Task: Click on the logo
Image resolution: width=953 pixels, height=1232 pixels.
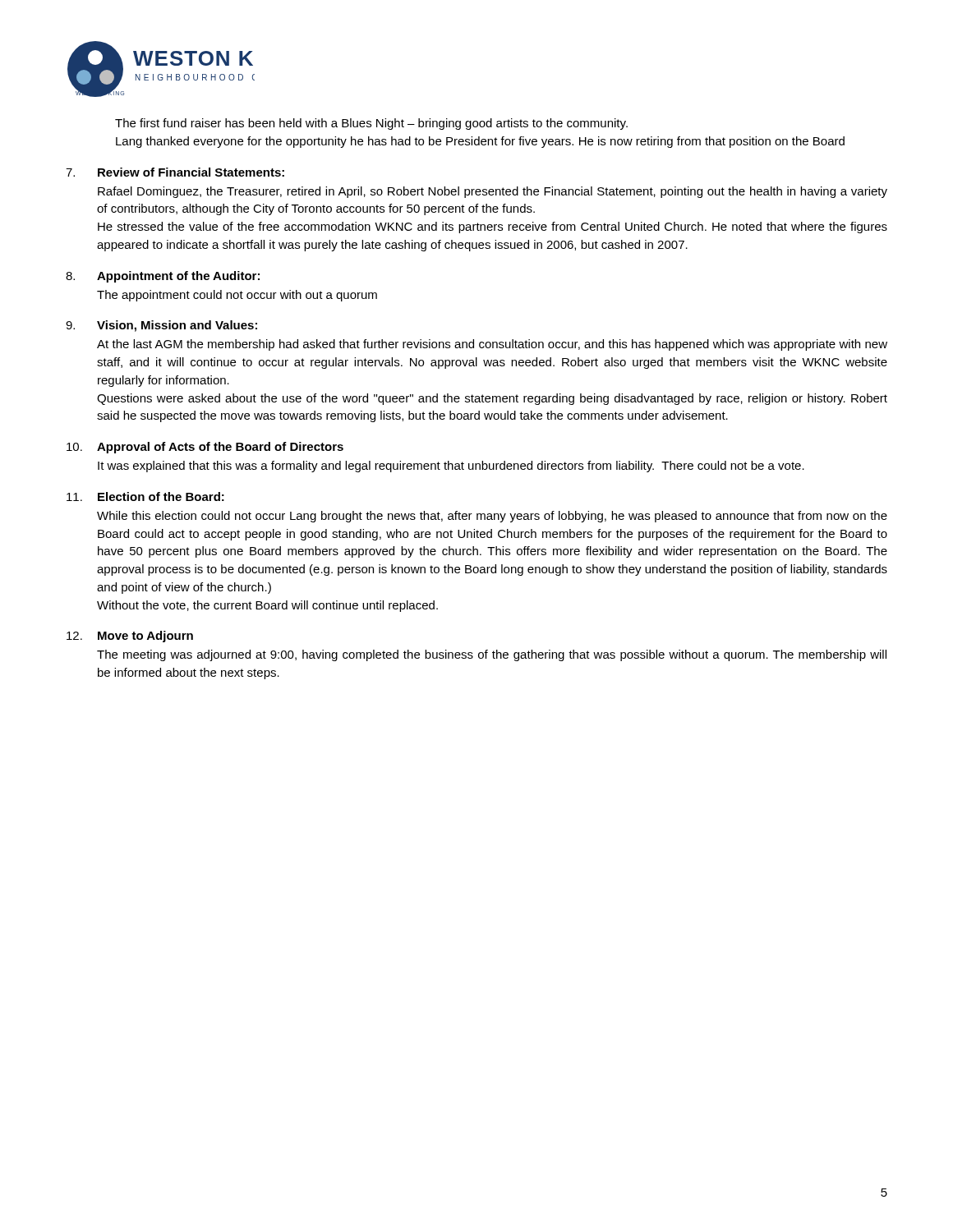Action: pos(476,70)
